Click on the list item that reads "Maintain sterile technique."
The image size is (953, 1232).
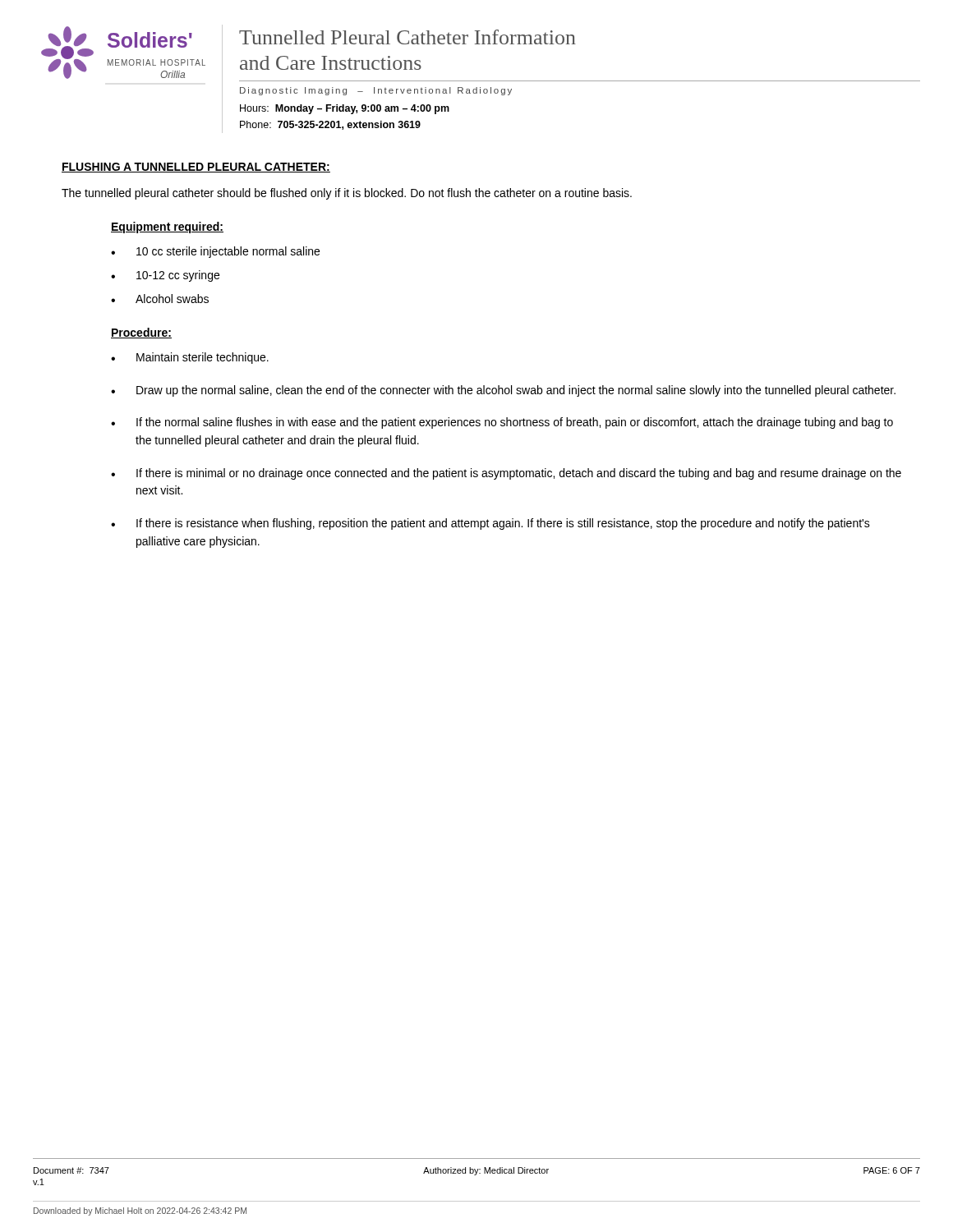202,357
